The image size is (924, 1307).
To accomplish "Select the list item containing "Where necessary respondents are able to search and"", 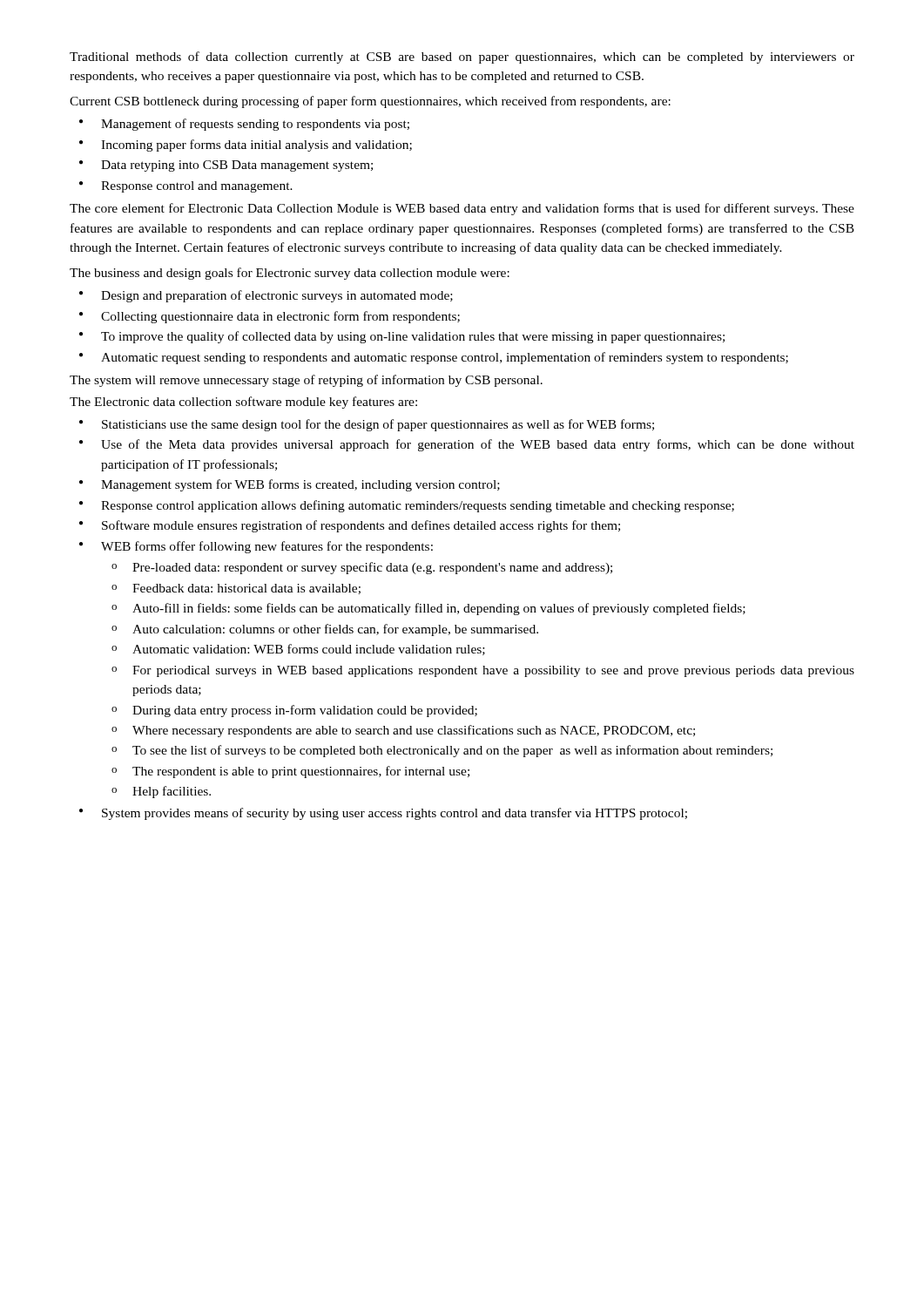I will (414, 730).
